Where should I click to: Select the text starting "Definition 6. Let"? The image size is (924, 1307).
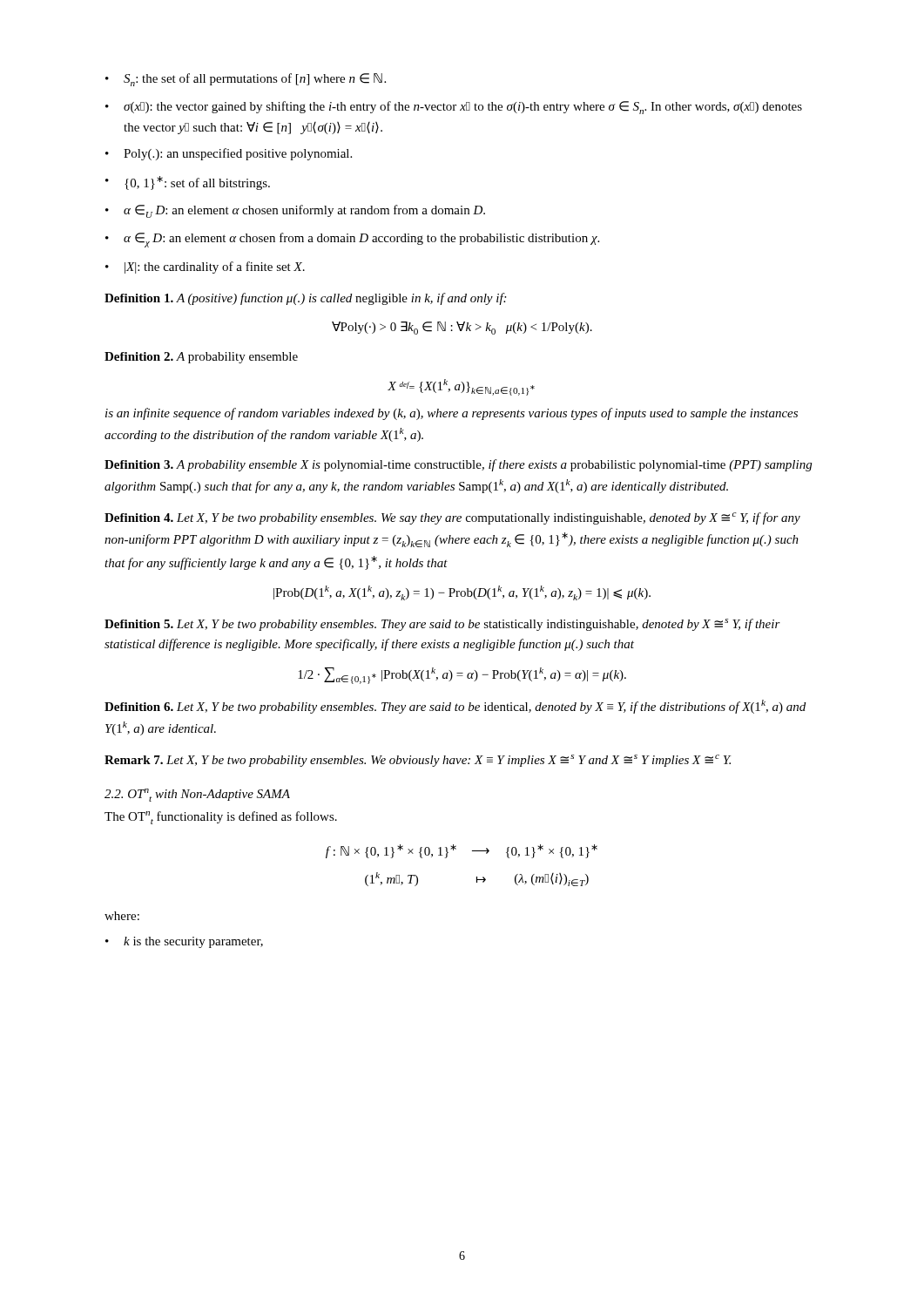click(x=462, y=717)
